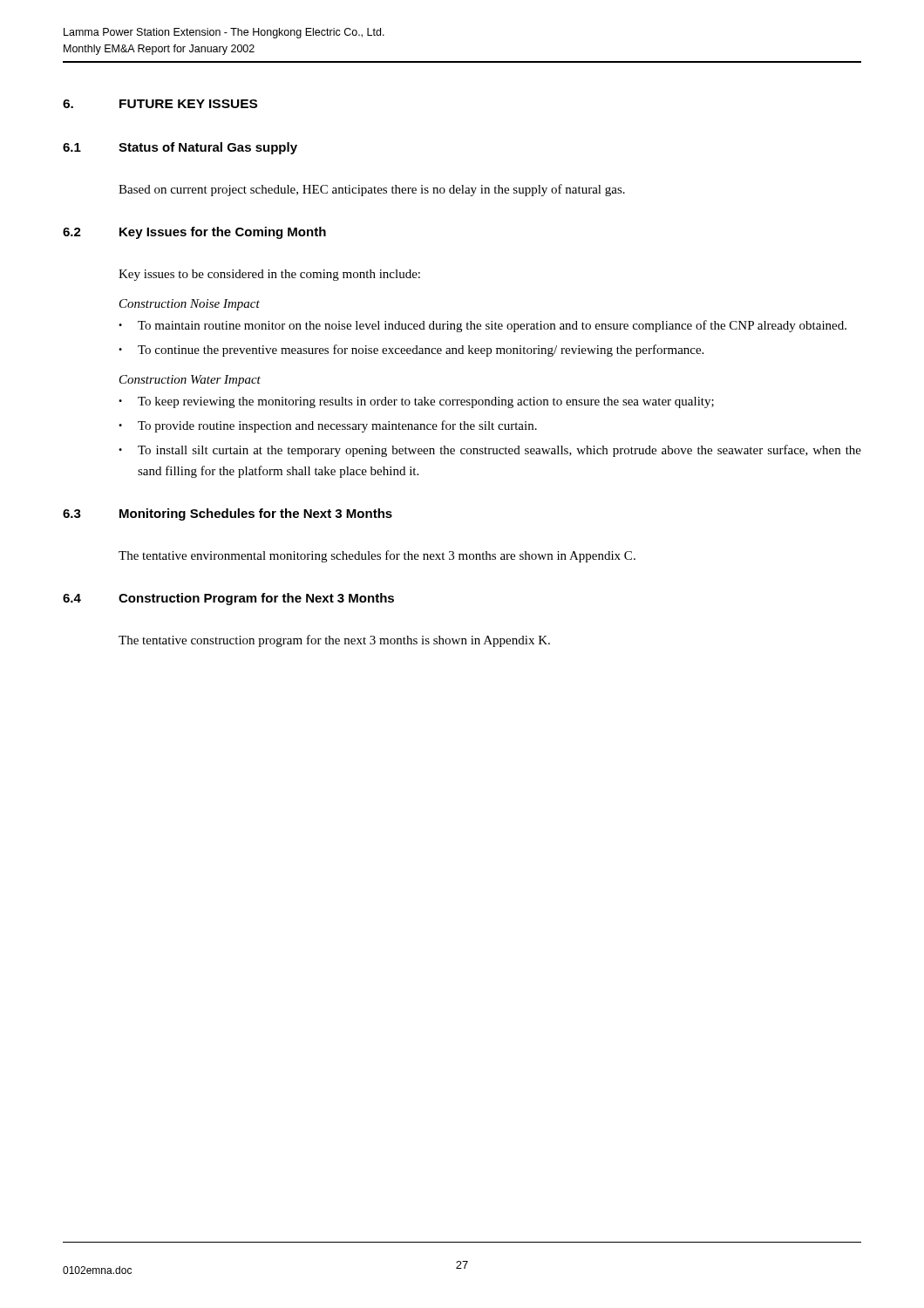
Task: Click on the region starting "6.1 Status of Natural"
Action: [180, 148]
